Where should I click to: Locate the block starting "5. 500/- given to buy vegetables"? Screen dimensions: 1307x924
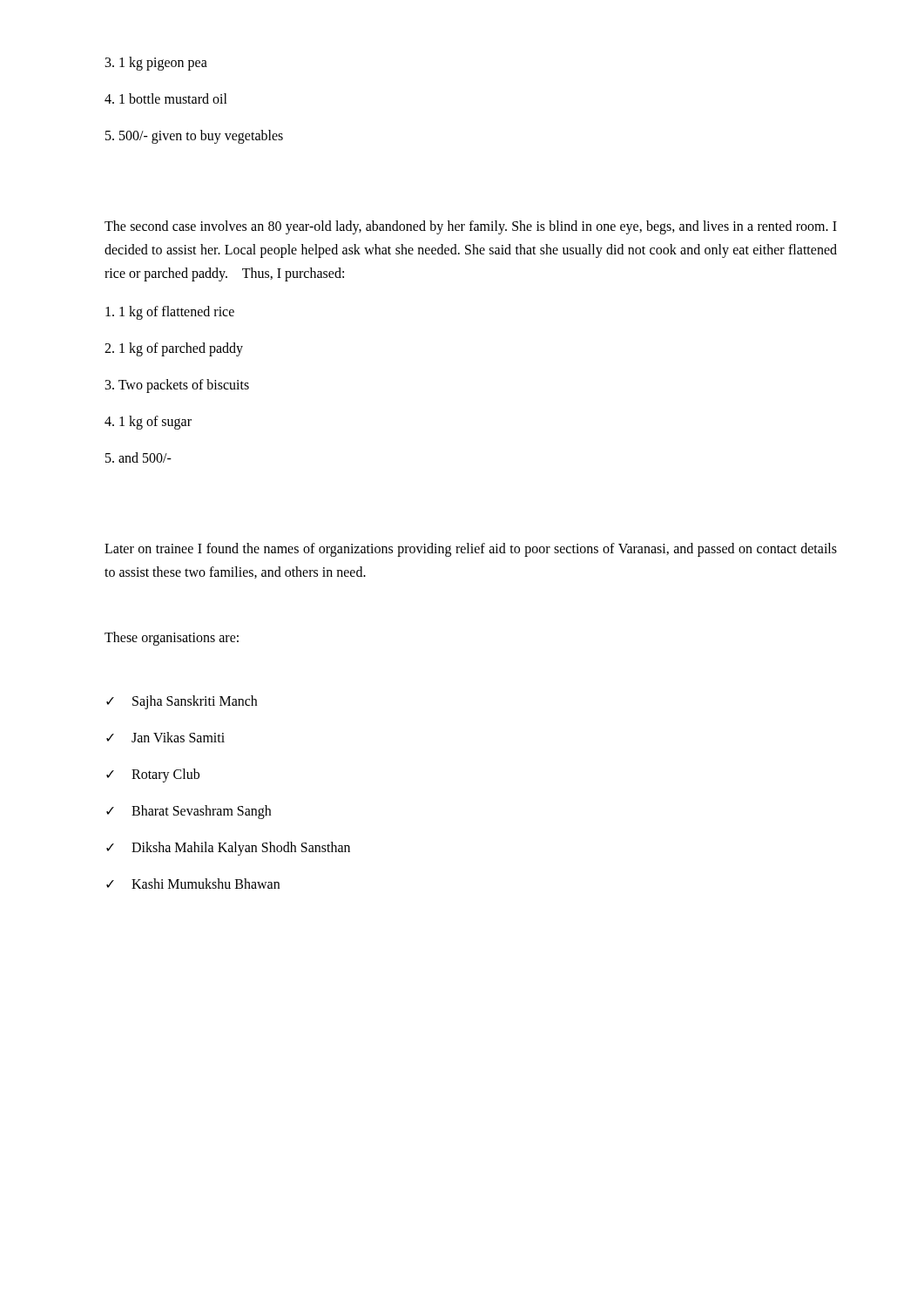click(194, 135)
